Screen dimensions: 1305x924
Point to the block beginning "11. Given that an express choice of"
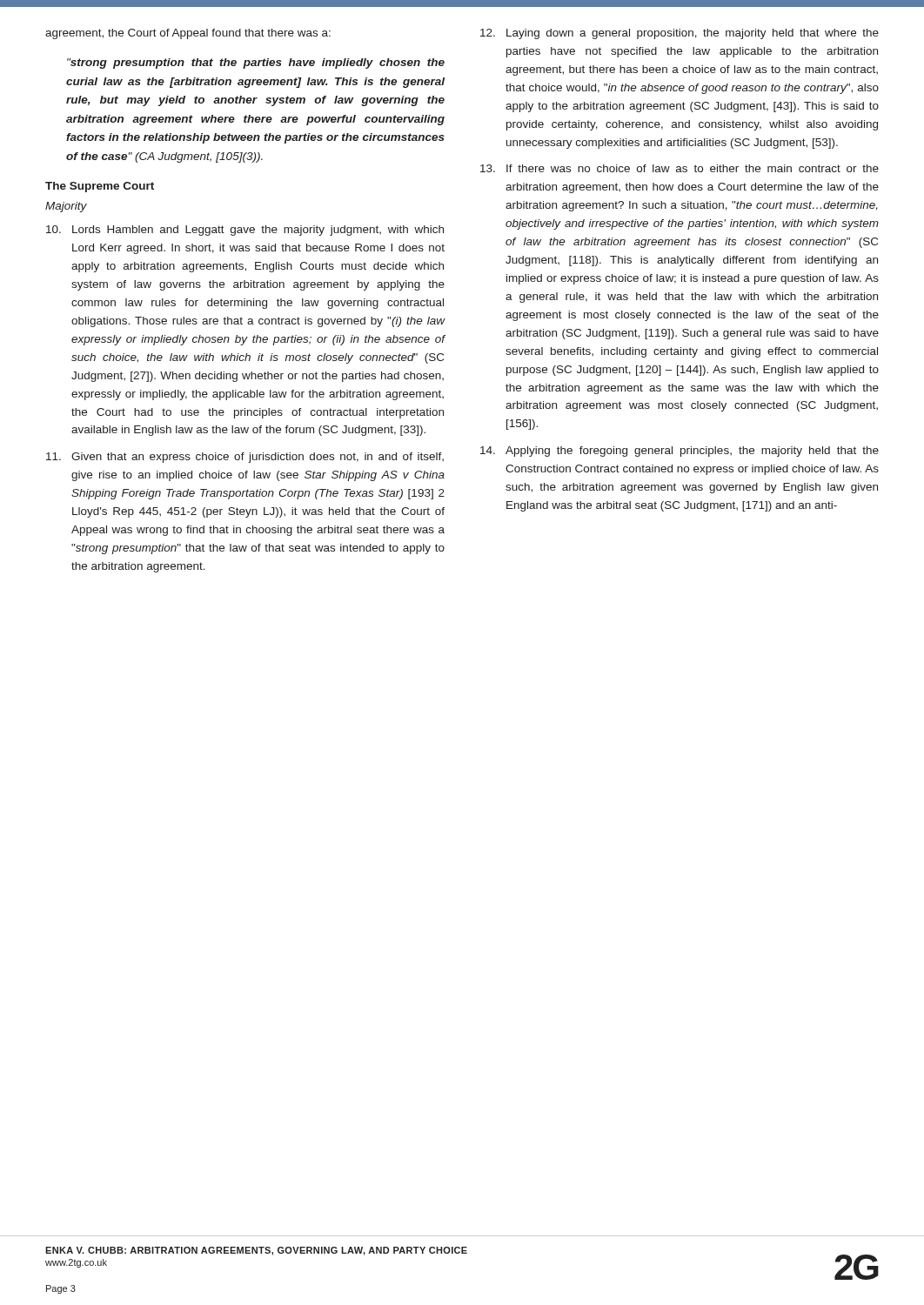click(245, 512)
